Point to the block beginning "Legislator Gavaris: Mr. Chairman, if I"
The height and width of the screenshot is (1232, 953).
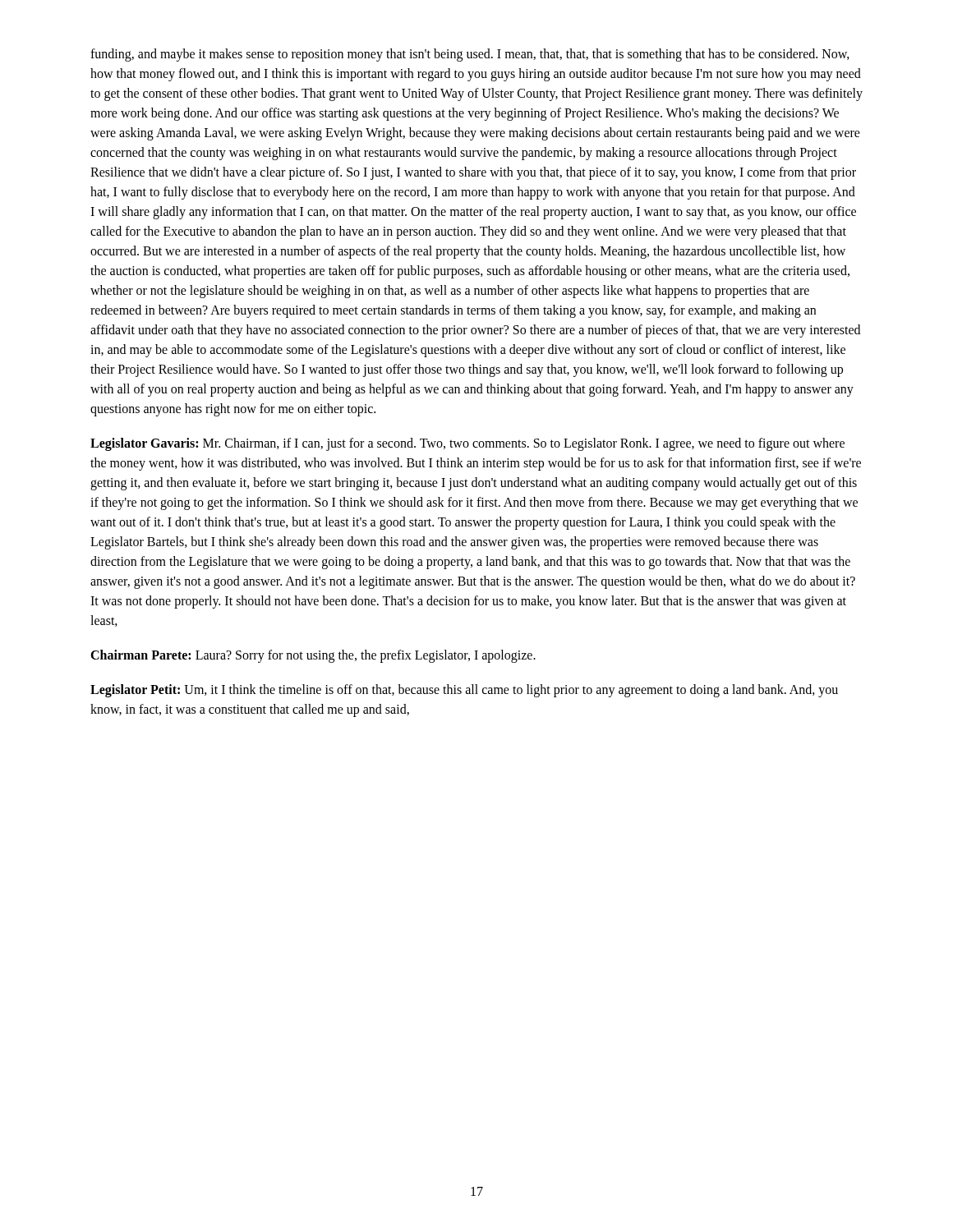click(x=476, y=532)
